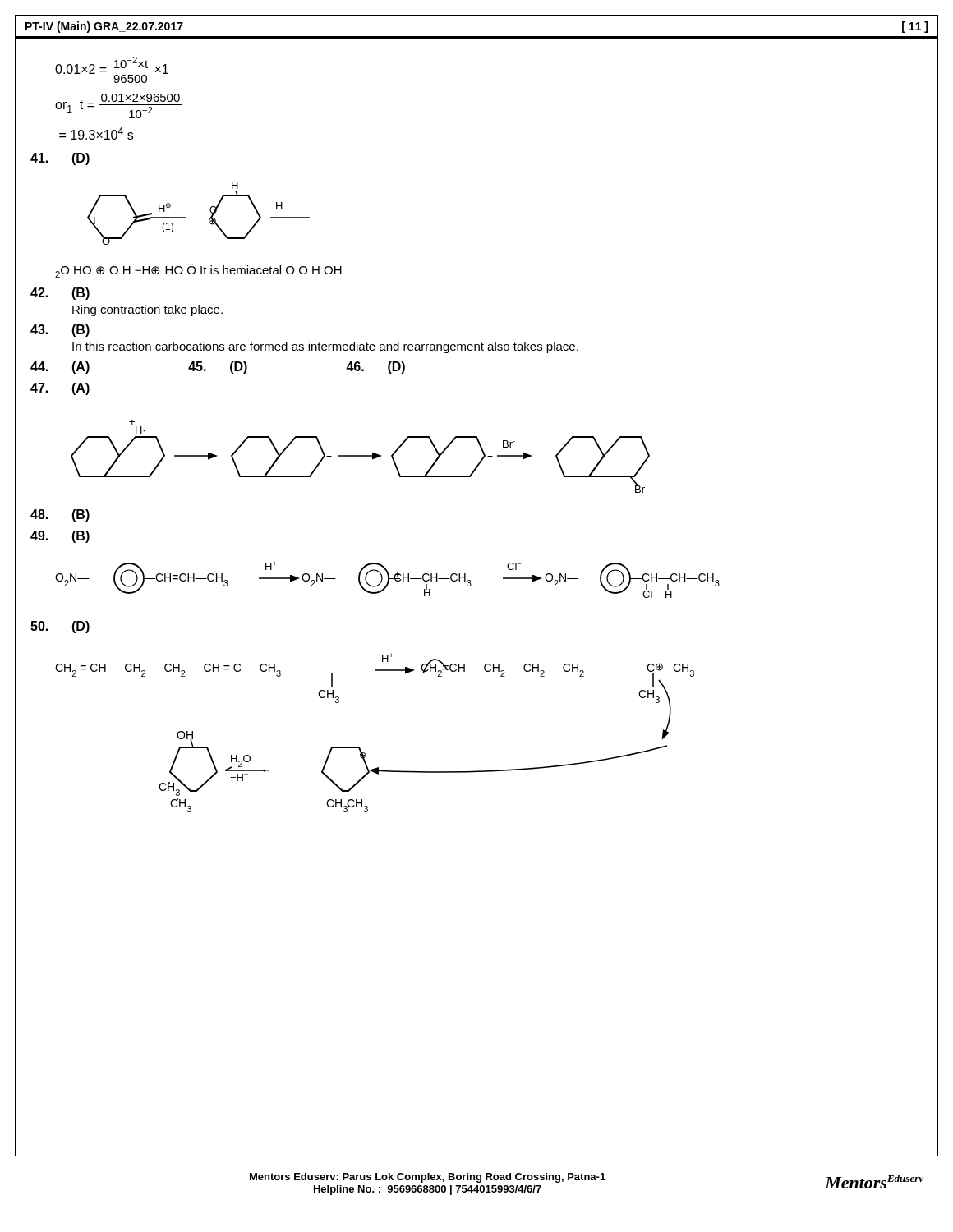953x1232 pixels.
Task: Where does it say "48. (B)"?
Action: click(x=60, y=515)
